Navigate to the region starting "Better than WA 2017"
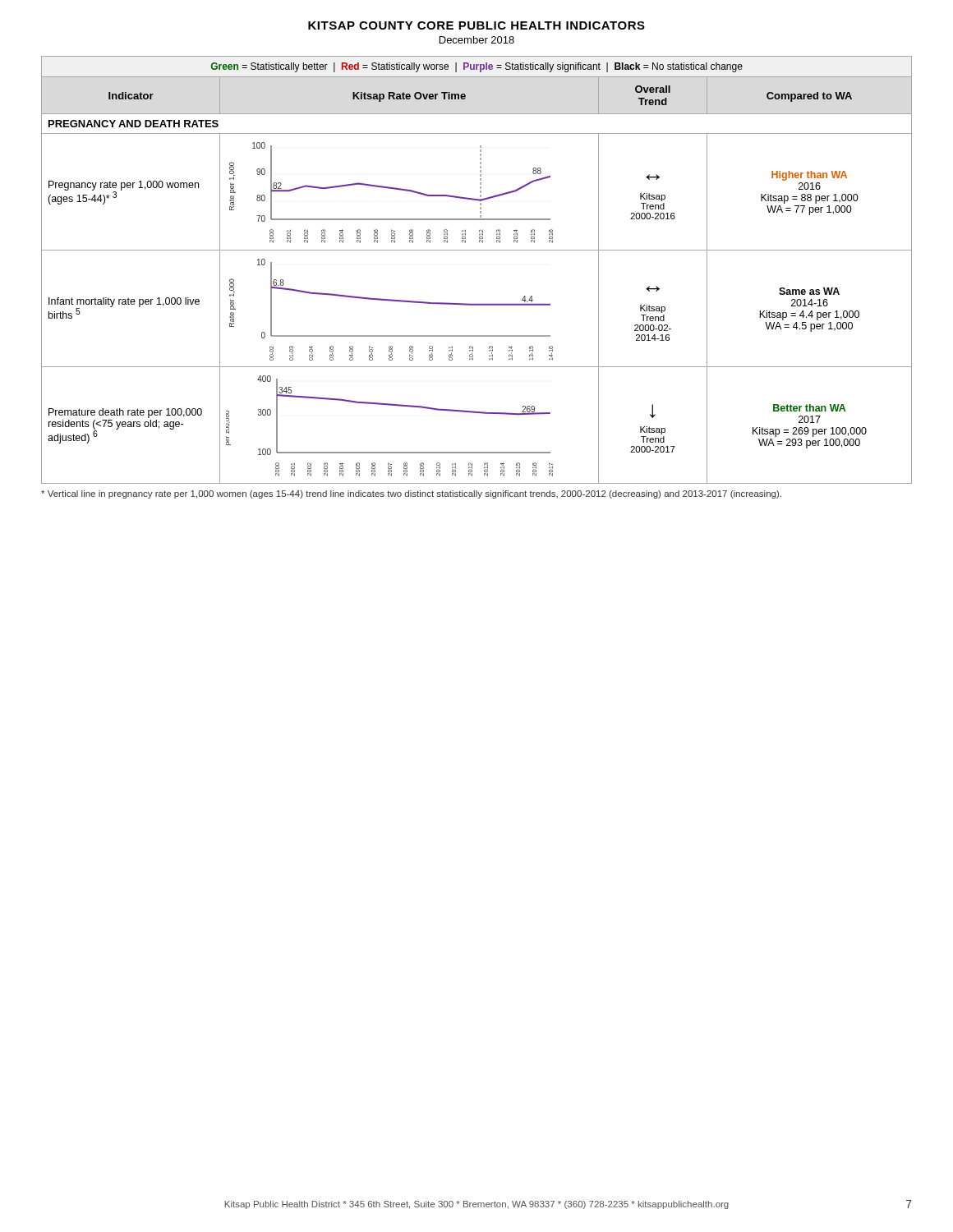The width and height of the screenshot is (953, 1232). 809,425
